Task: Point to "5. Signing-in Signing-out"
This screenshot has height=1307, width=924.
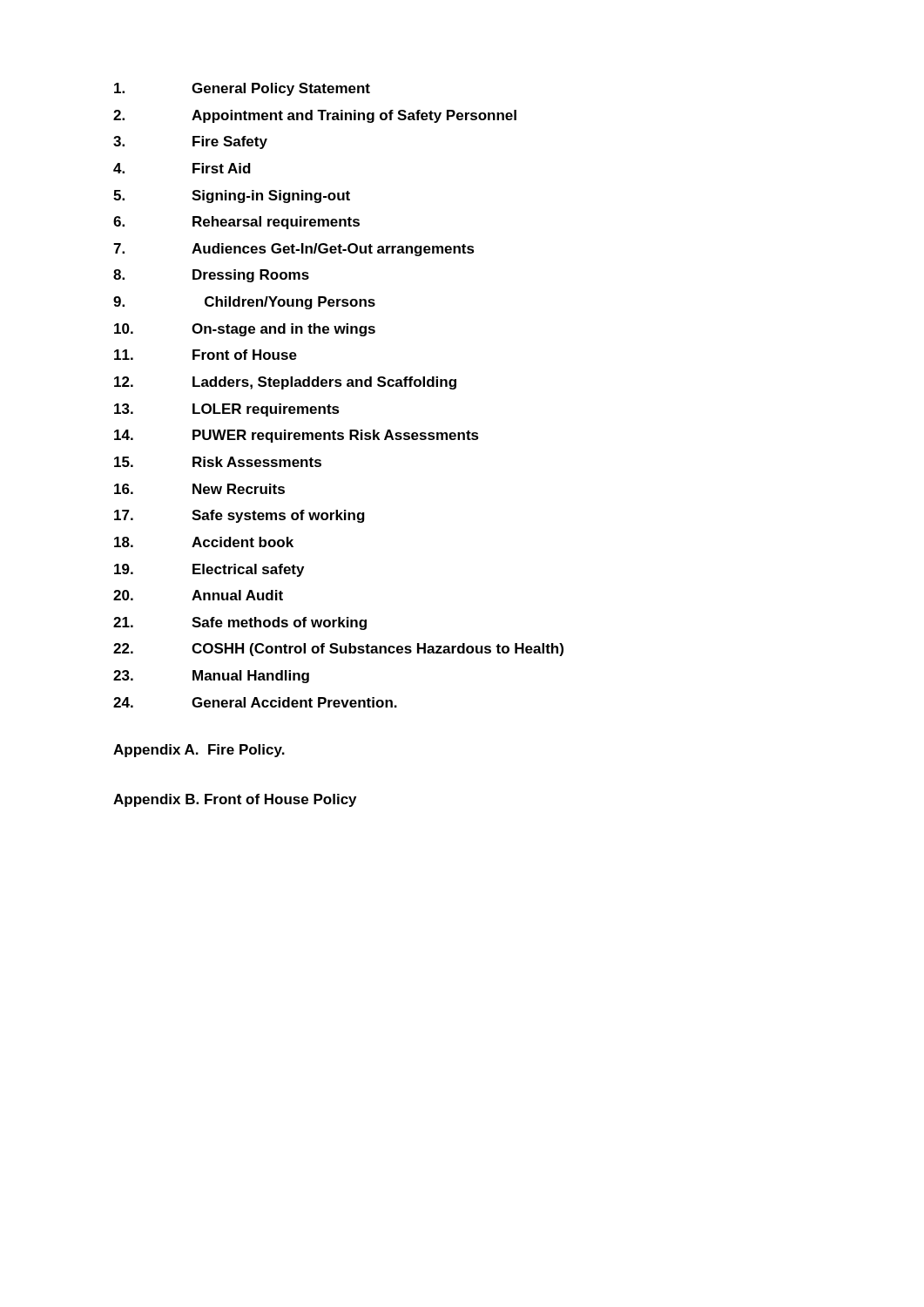Action: coord(232,196)
